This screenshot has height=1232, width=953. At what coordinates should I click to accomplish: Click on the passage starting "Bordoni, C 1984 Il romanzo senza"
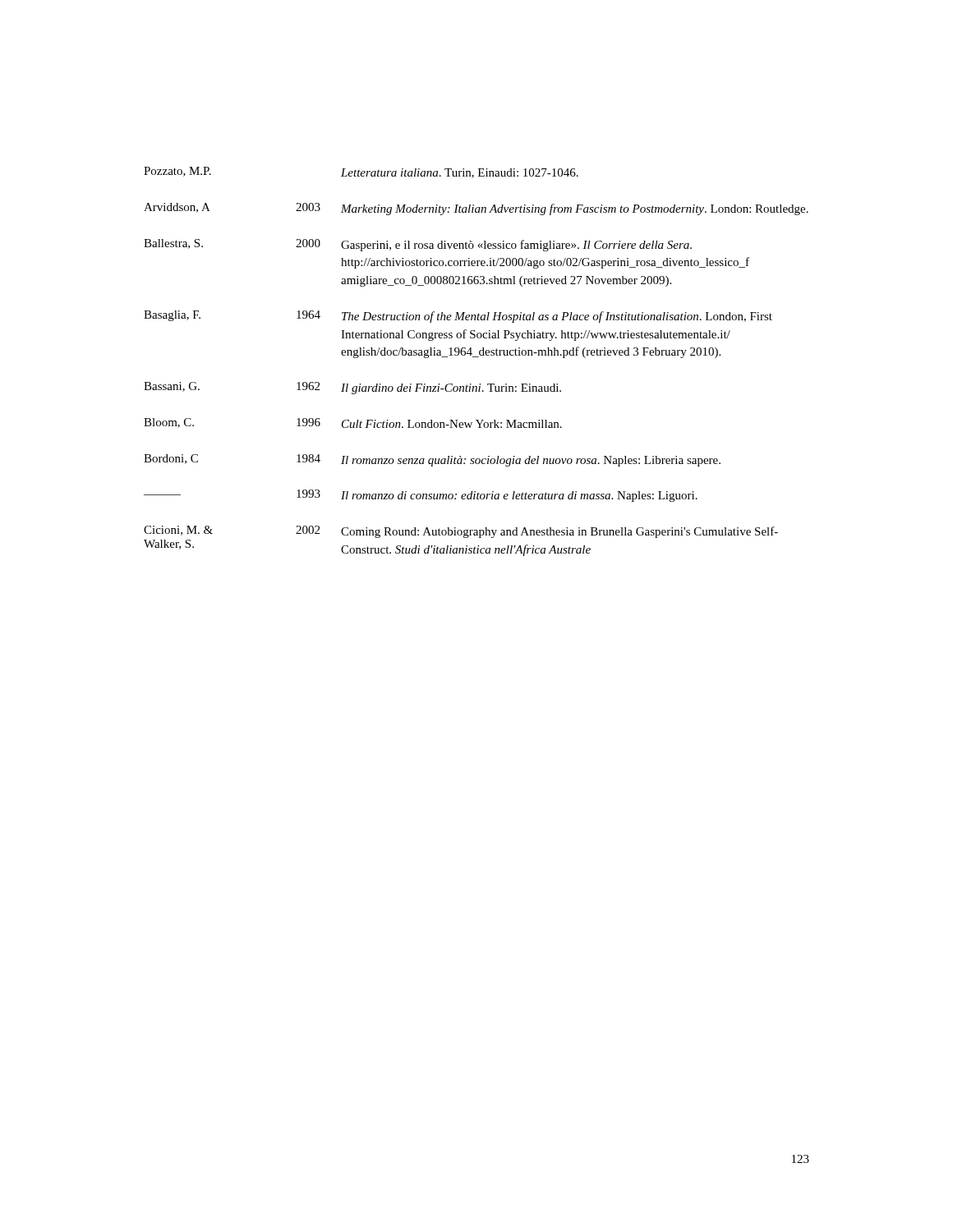pyautogui.click(x=476, y=460)
